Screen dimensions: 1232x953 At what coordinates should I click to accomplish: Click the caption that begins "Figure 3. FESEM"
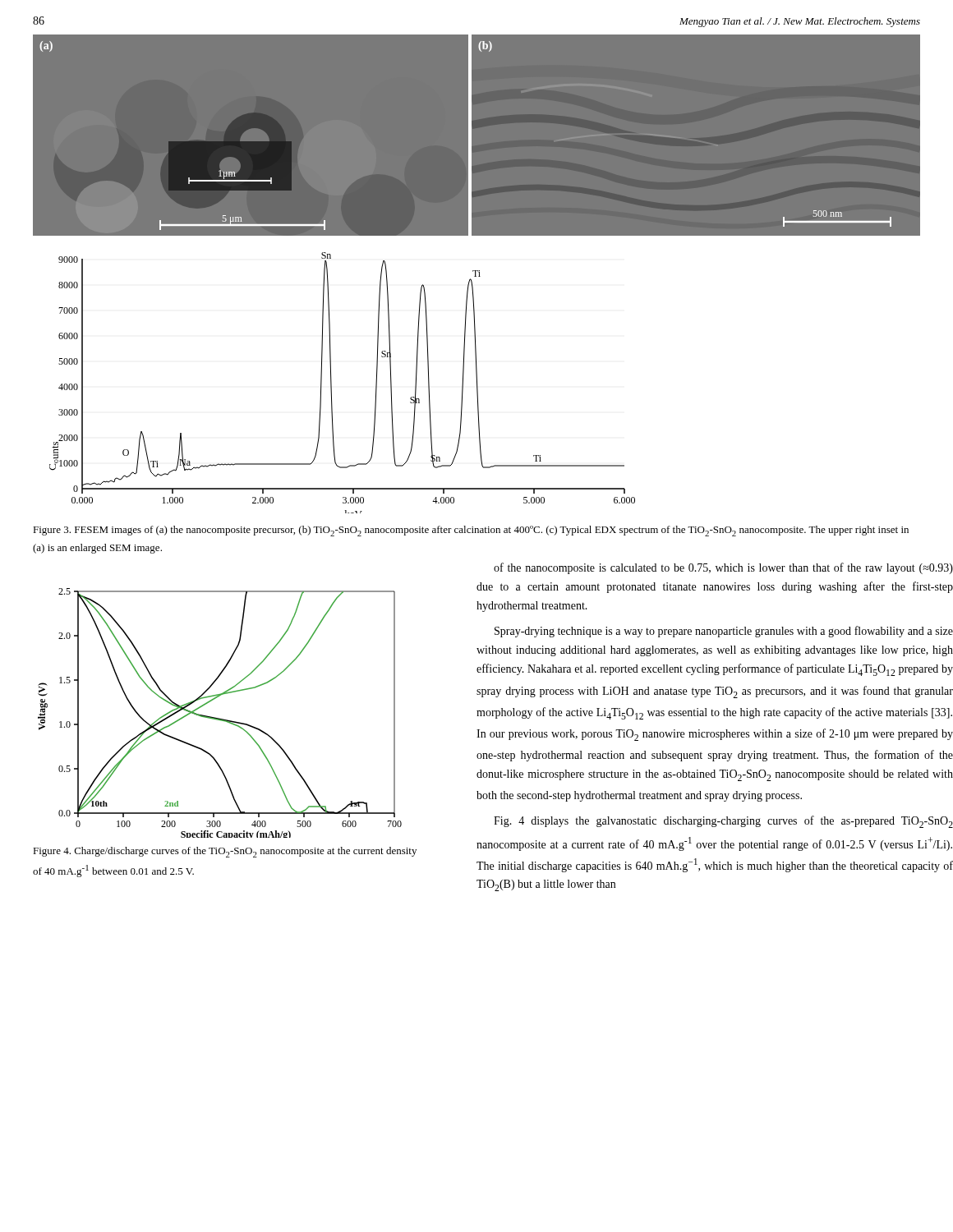coord(471,538)
